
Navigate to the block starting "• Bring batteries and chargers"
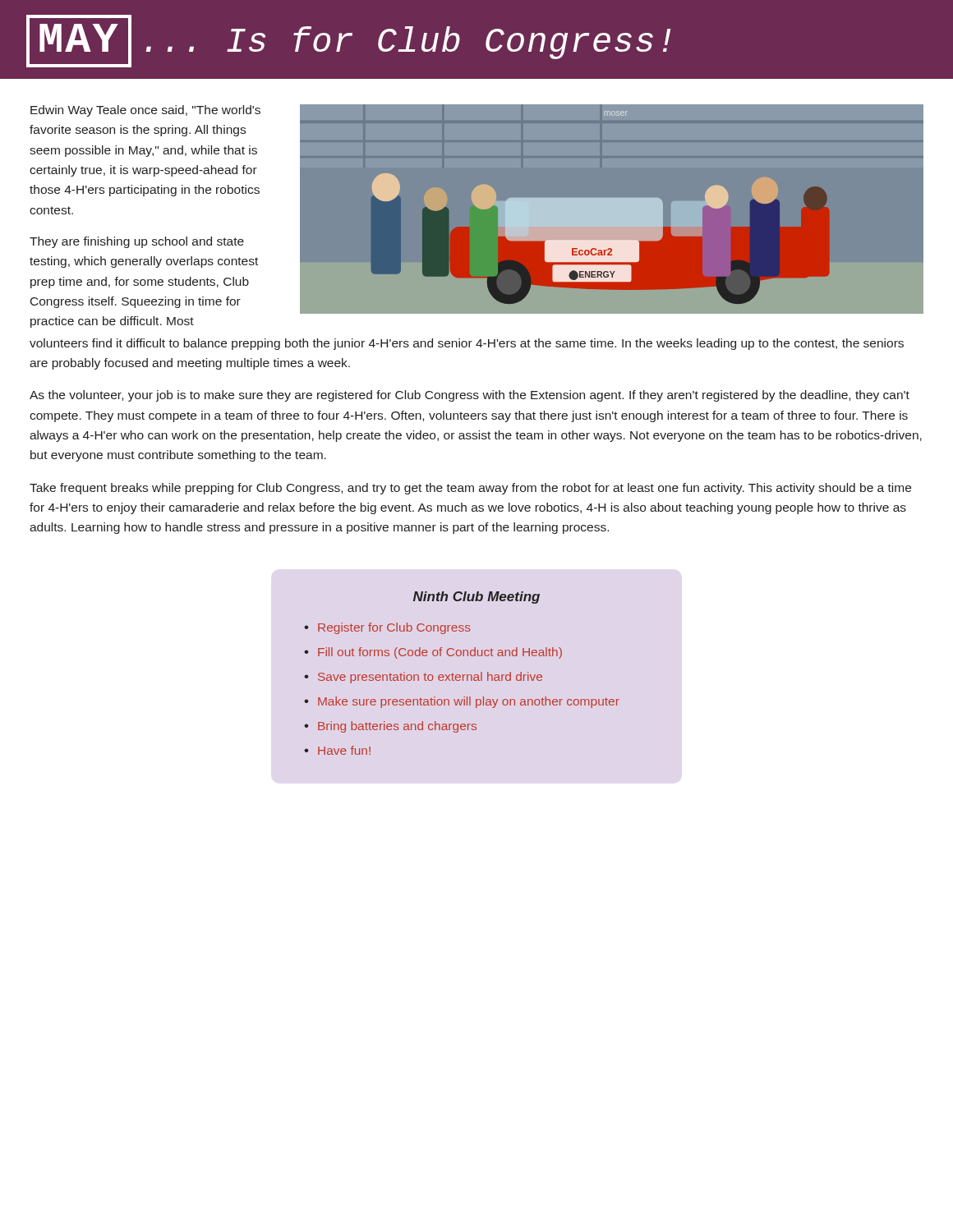pos(391,726)
